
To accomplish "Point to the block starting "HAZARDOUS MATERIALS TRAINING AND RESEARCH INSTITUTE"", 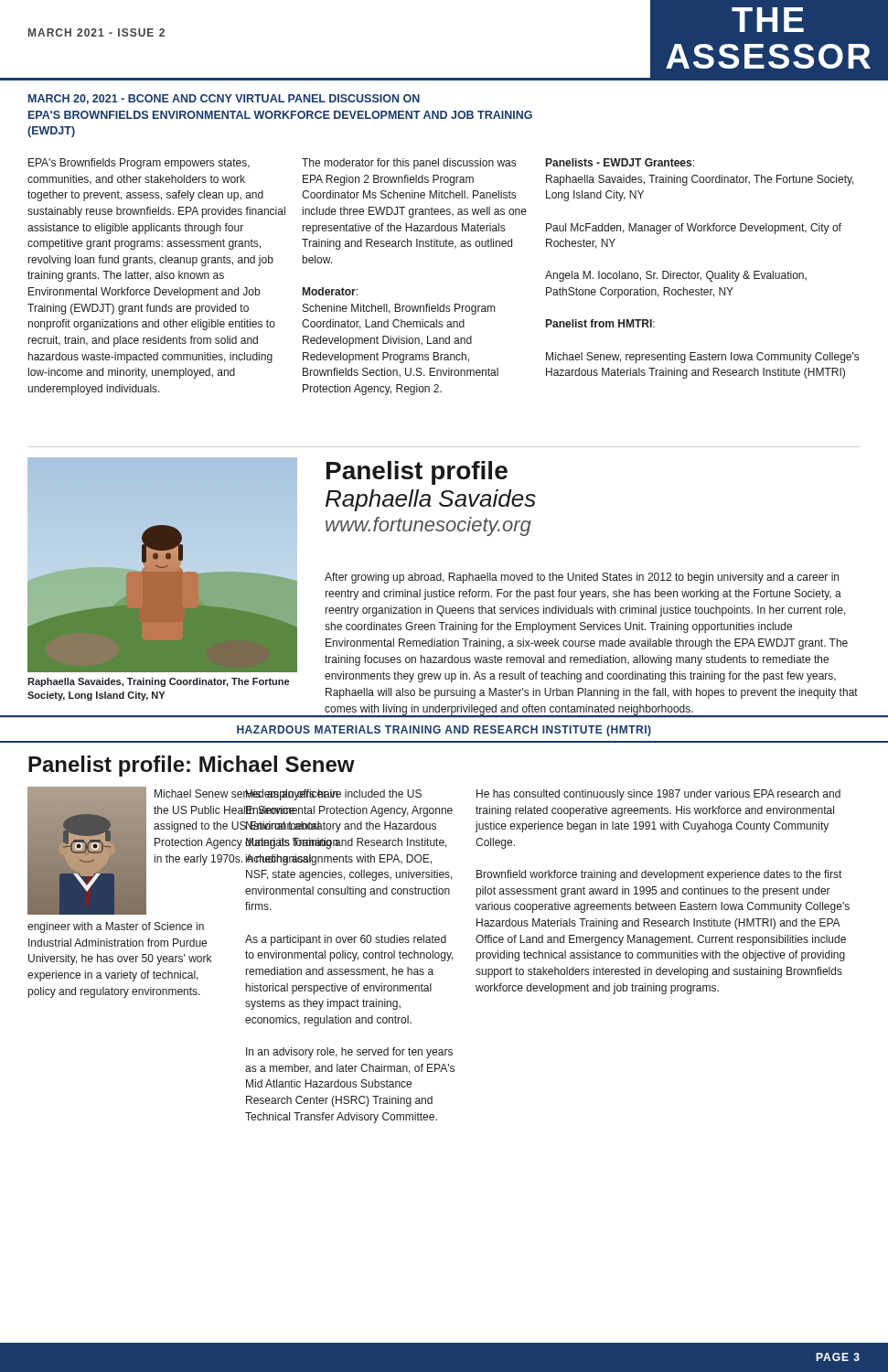I will (x=444, y=730).
